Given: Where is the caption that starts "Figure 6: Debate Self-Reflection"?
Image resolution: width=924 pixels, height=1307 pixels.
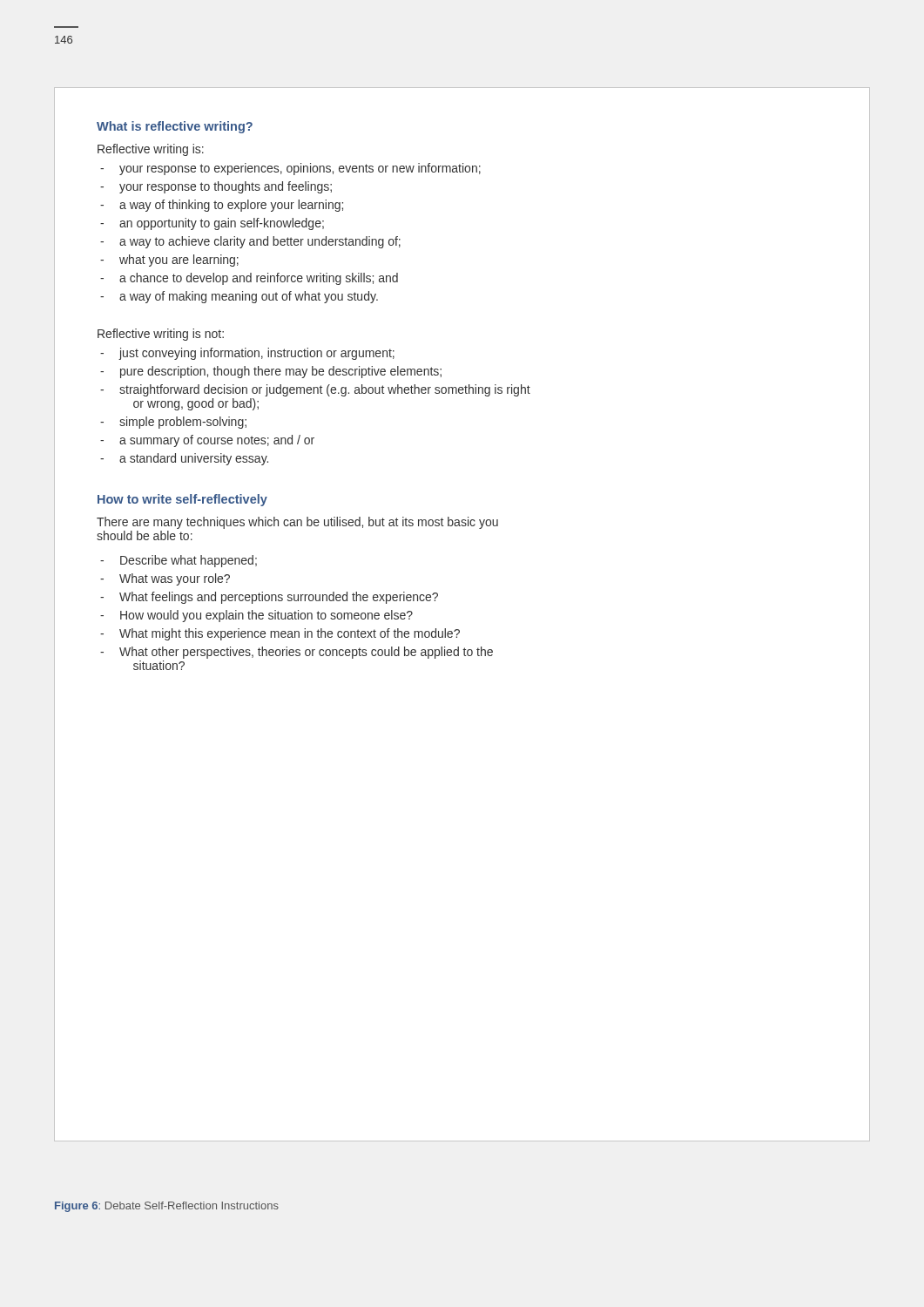Looking at the screenshot, I should (166, 1205).
